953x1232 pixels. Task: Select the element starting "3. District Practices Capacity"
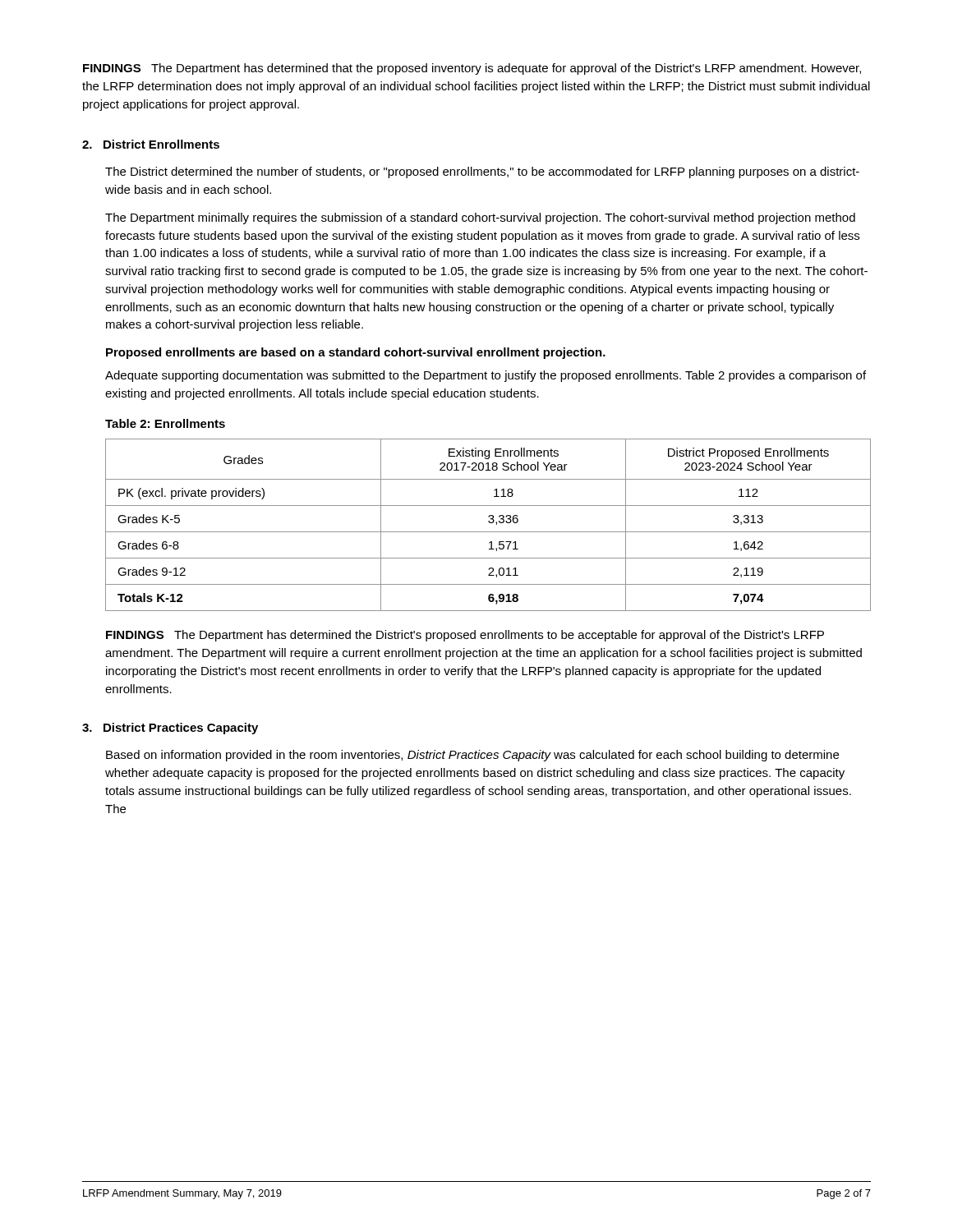pyautogui.click(x=170, y=727)
